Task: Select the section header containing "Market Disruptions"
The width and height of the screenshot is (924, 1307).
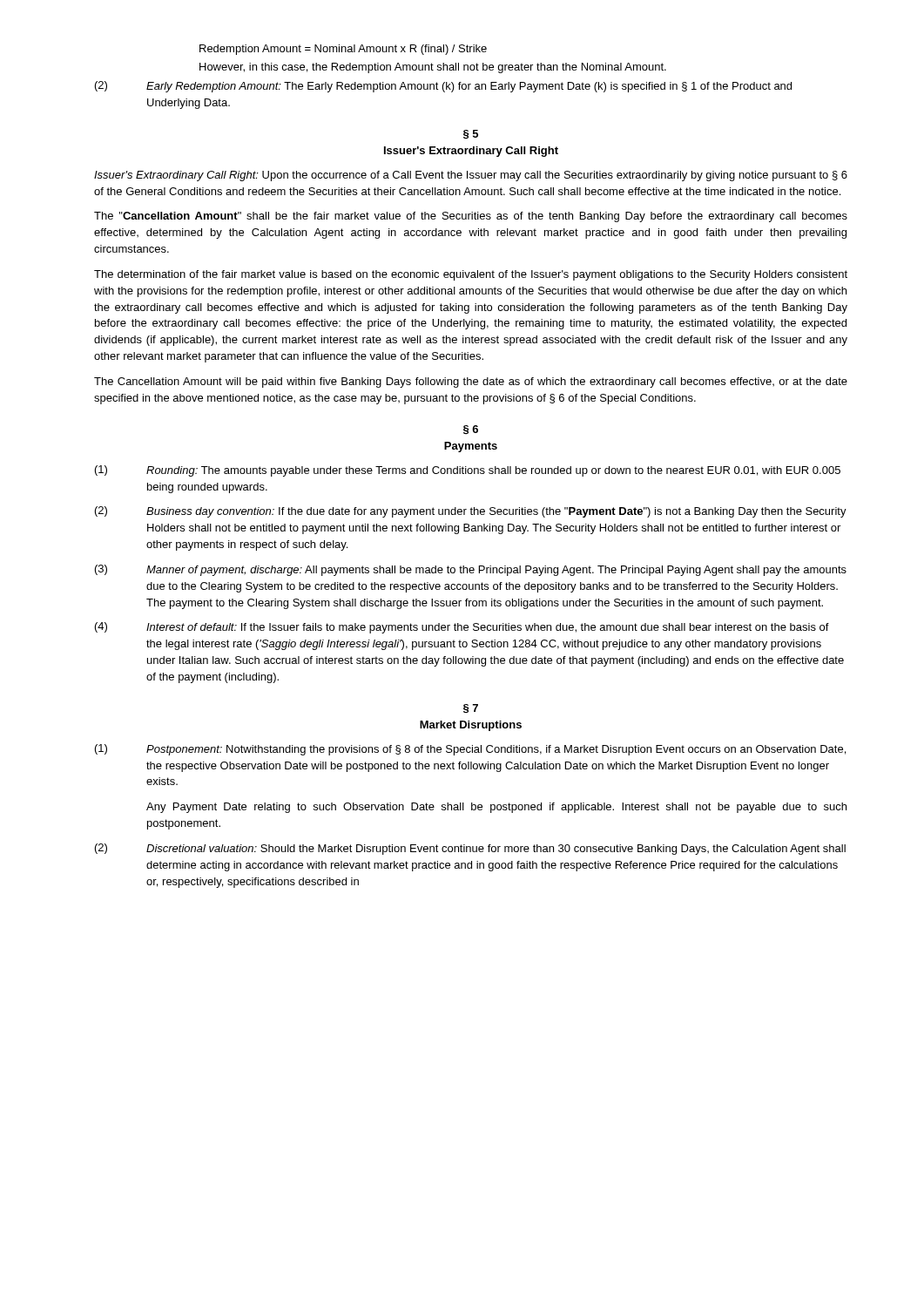Action: click(471, 724)
